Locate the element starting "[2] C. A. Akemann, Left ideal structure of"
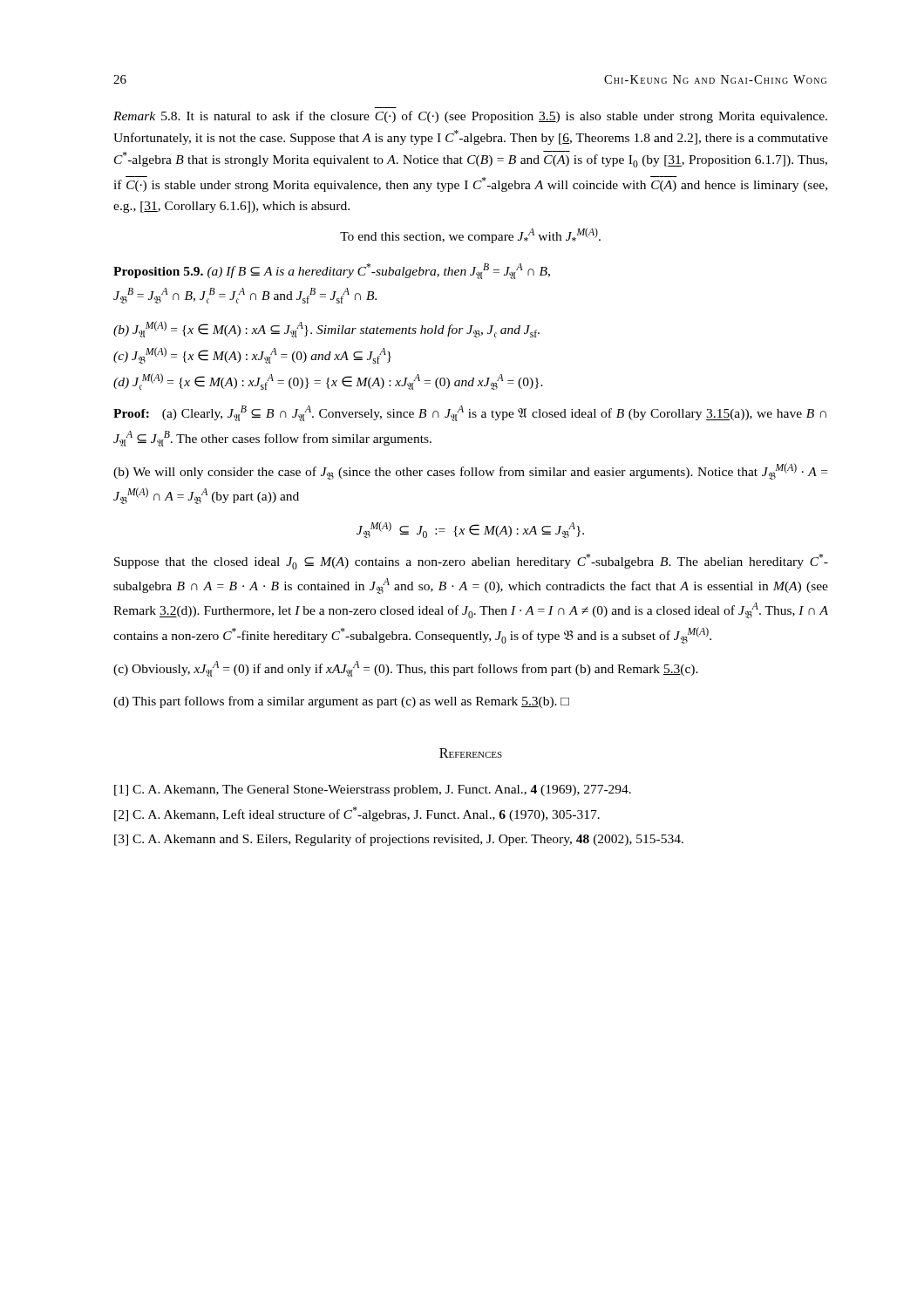 pyautogui.click(x=357, y=813)
